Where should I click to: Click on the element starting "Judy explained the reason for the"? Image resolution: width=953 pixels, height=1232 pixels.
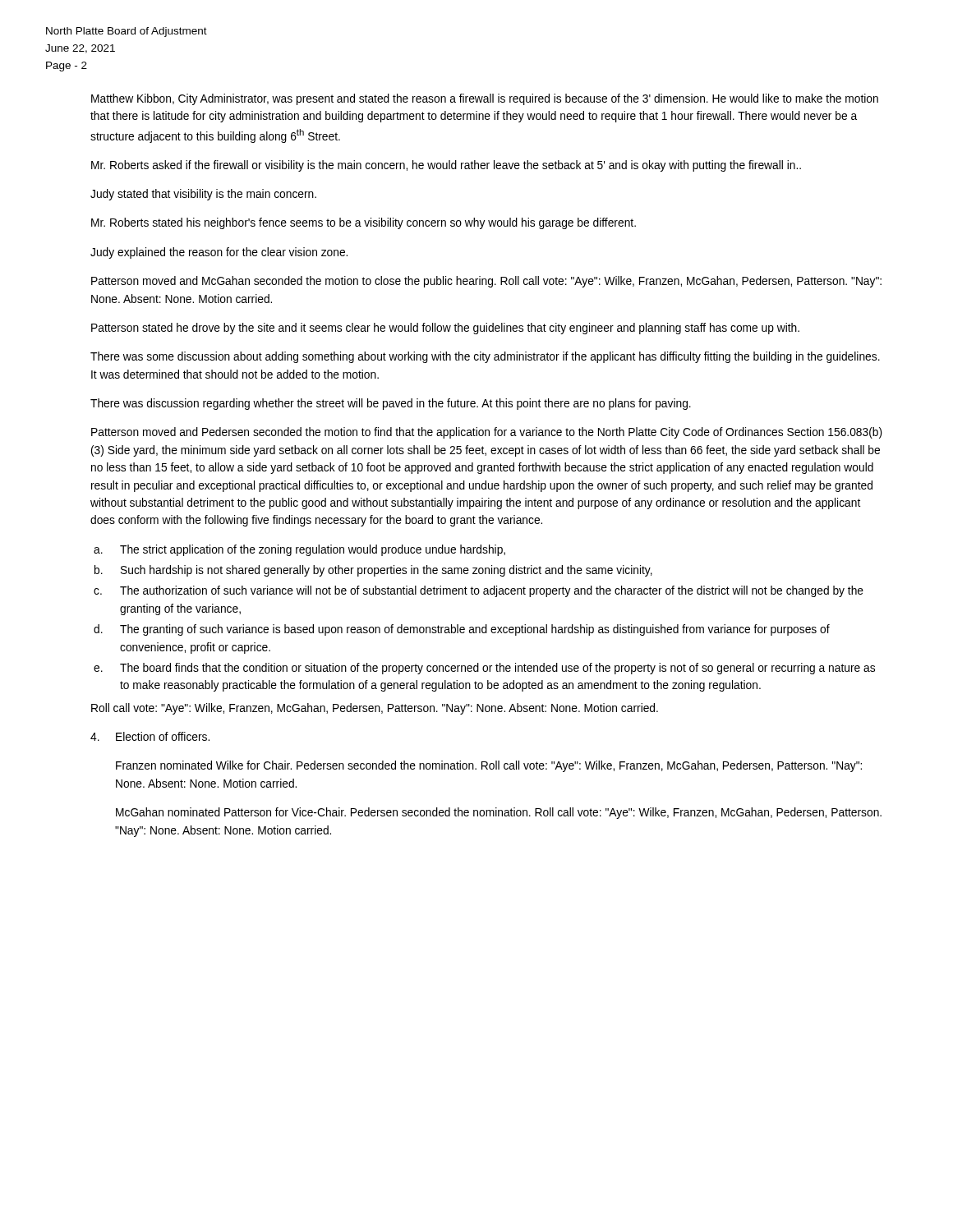[x=220, y=252]
